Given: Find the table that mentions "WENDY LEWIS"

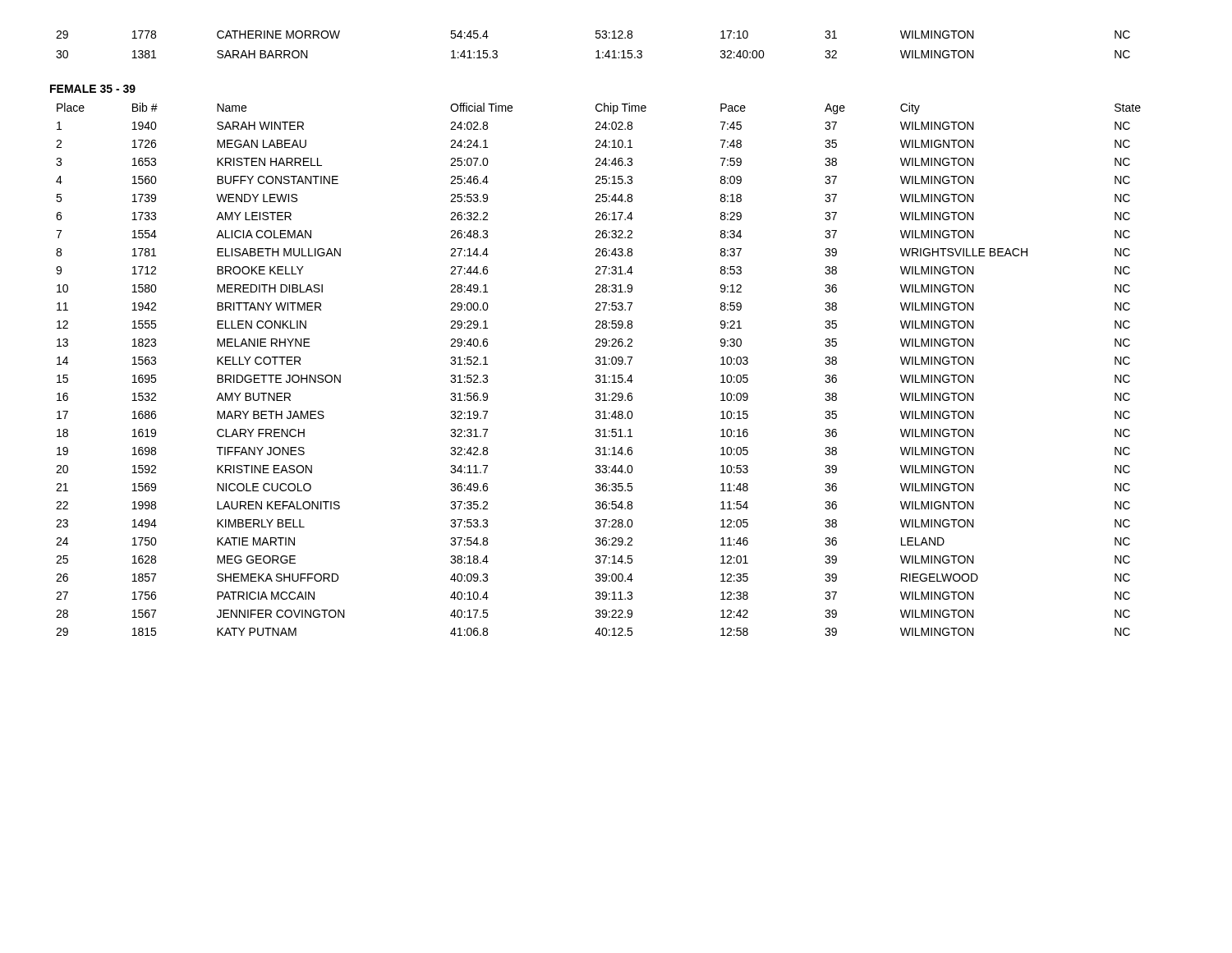Looking at the screenshot, I should (616, 370).
